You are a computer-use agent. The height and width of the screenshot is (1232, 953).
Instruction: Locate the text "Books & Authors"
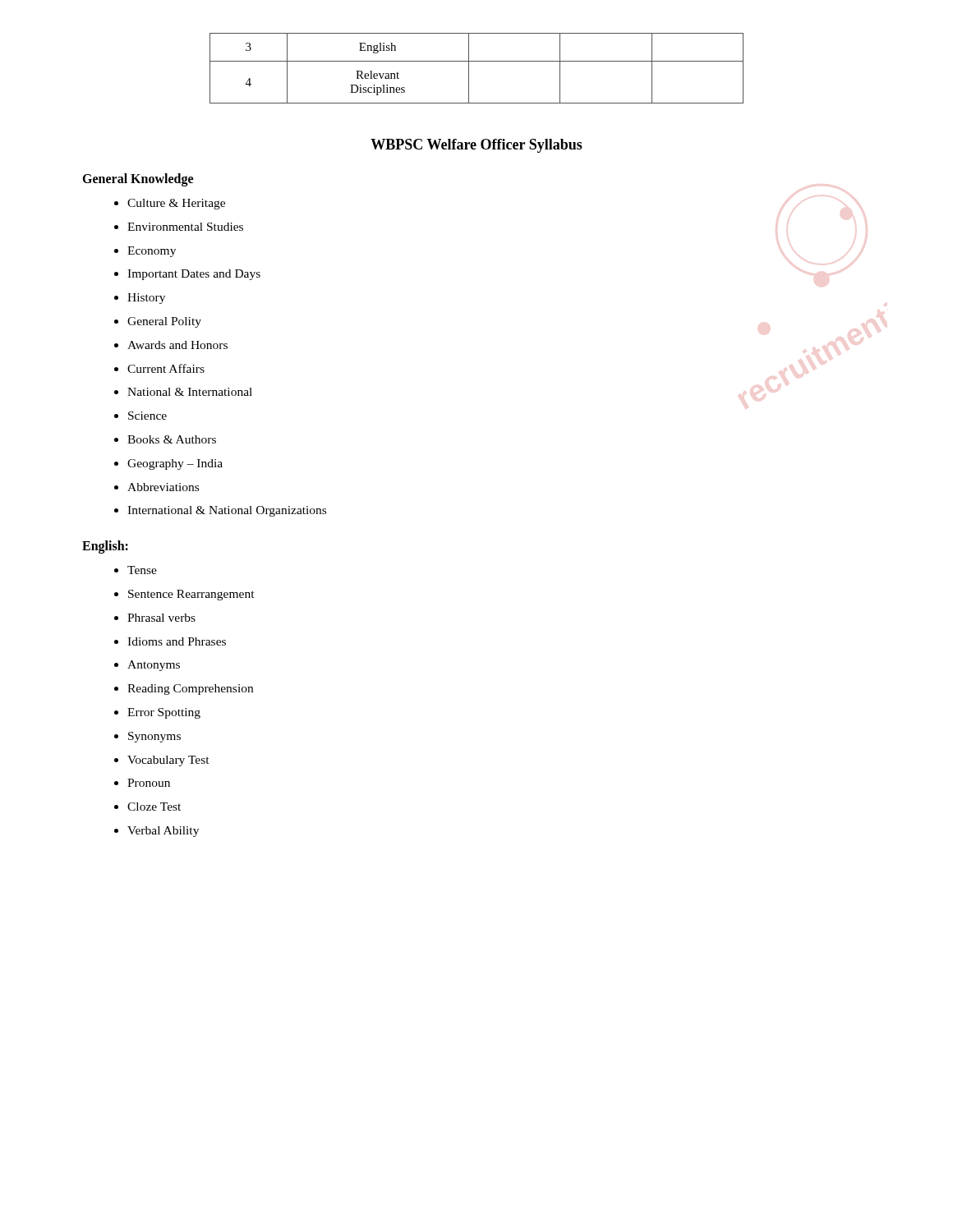pyautogui.click(x=172, y=439)
